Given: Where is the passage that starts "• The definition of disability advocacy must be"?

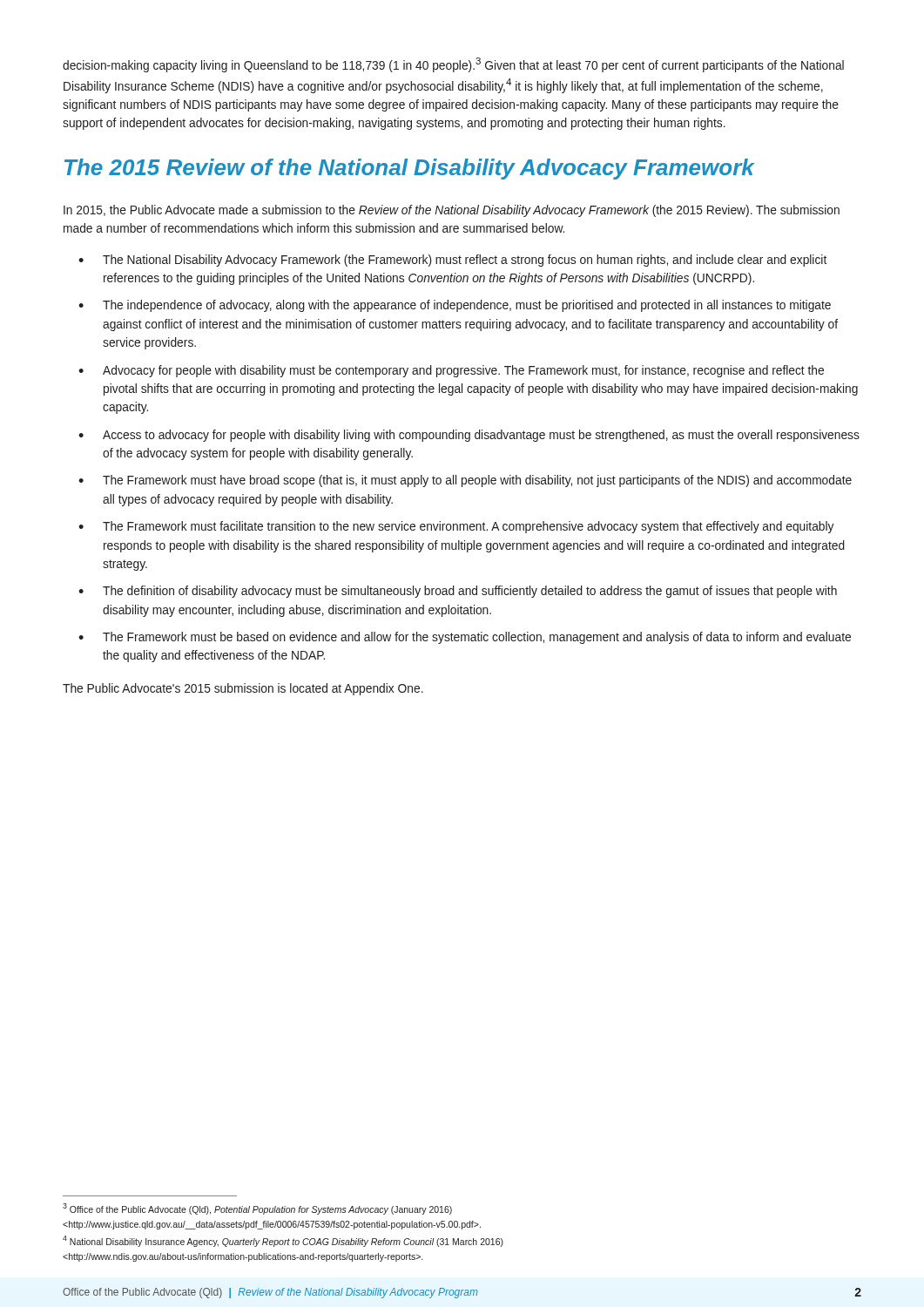Looking at the screenshot, I should pos(462,601).
